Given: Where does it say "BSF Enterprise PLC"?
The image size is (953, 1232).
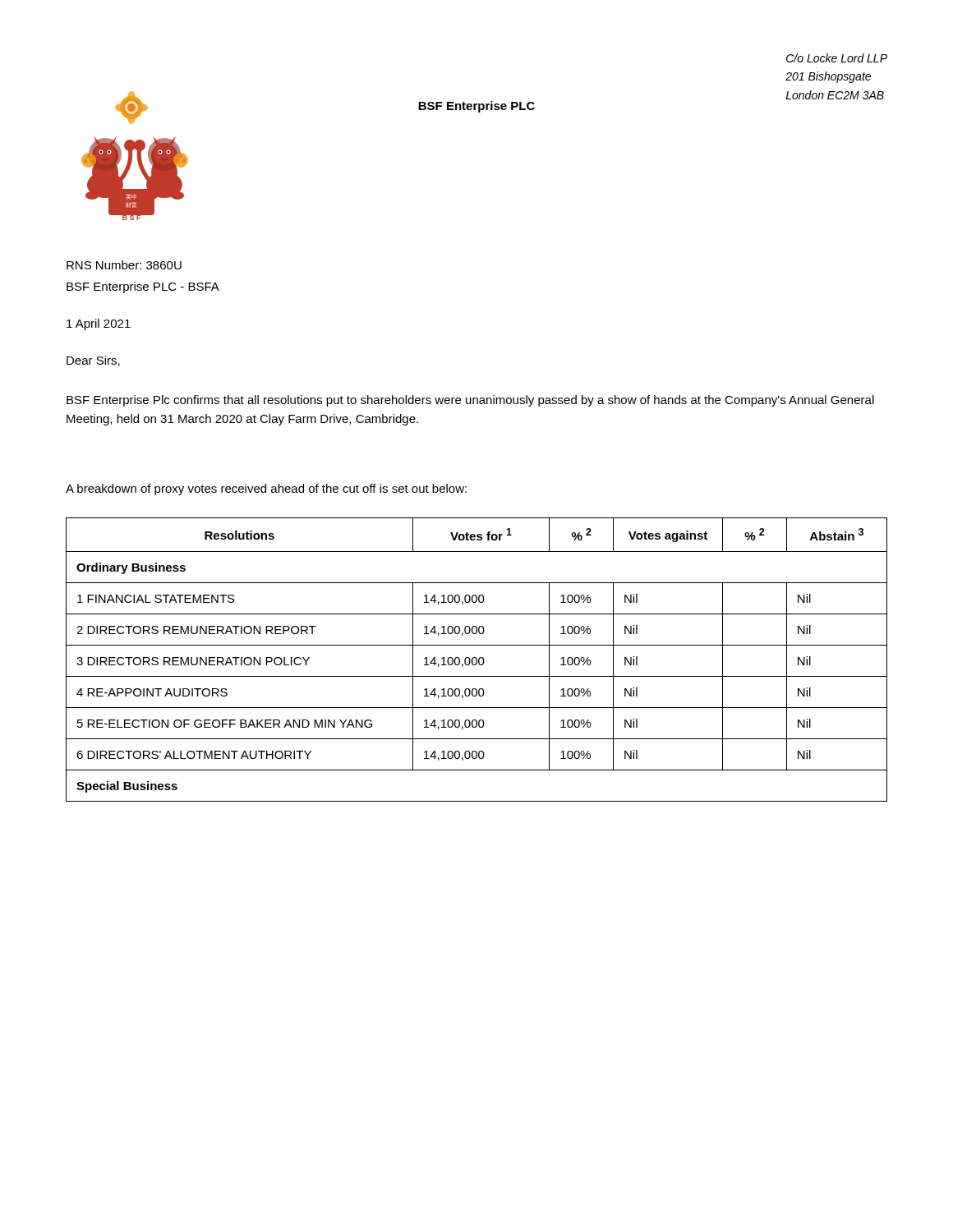Looking at the screenshot, I should (476, 106).
